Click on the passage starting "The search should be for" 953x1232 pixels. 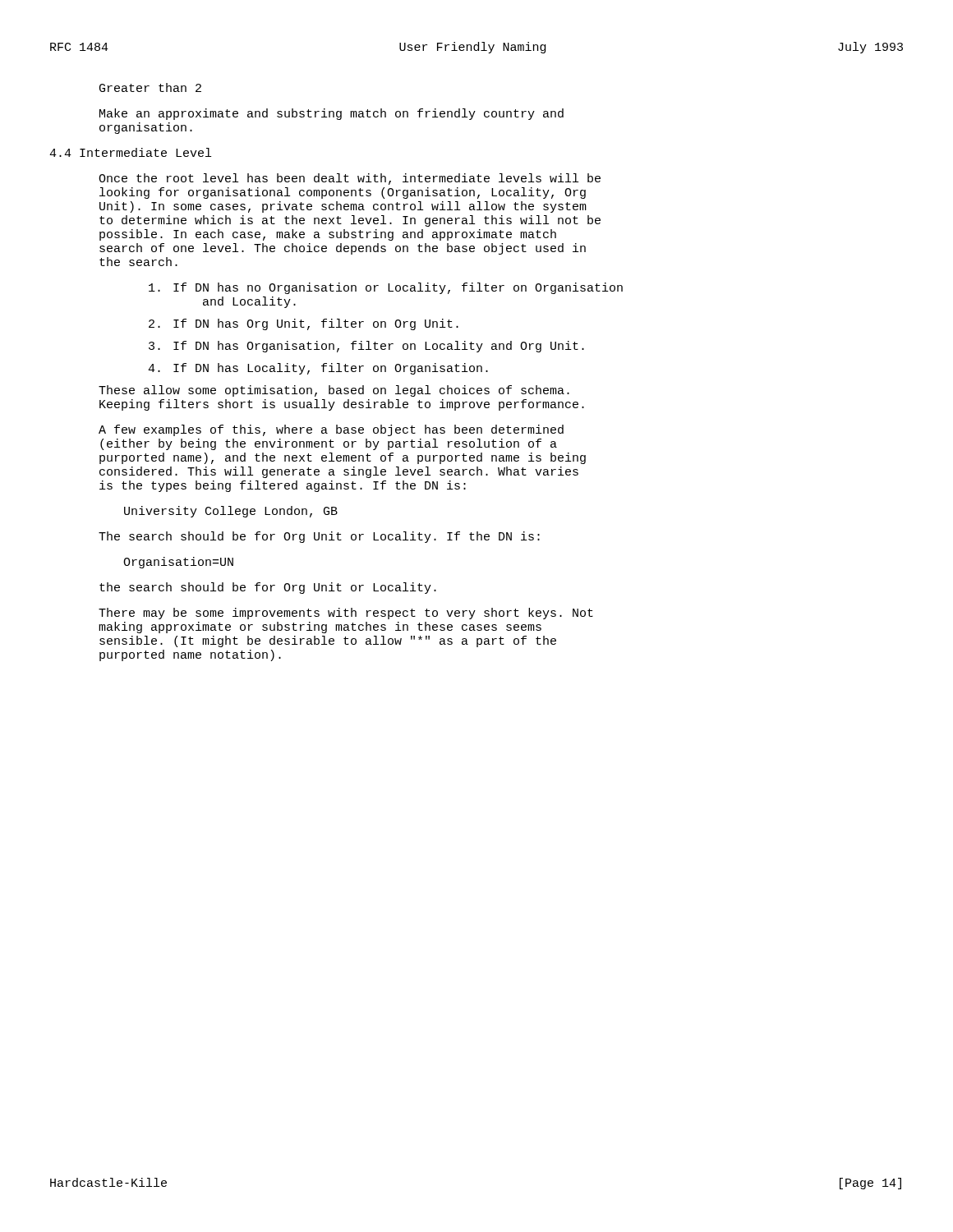[320, 538]
